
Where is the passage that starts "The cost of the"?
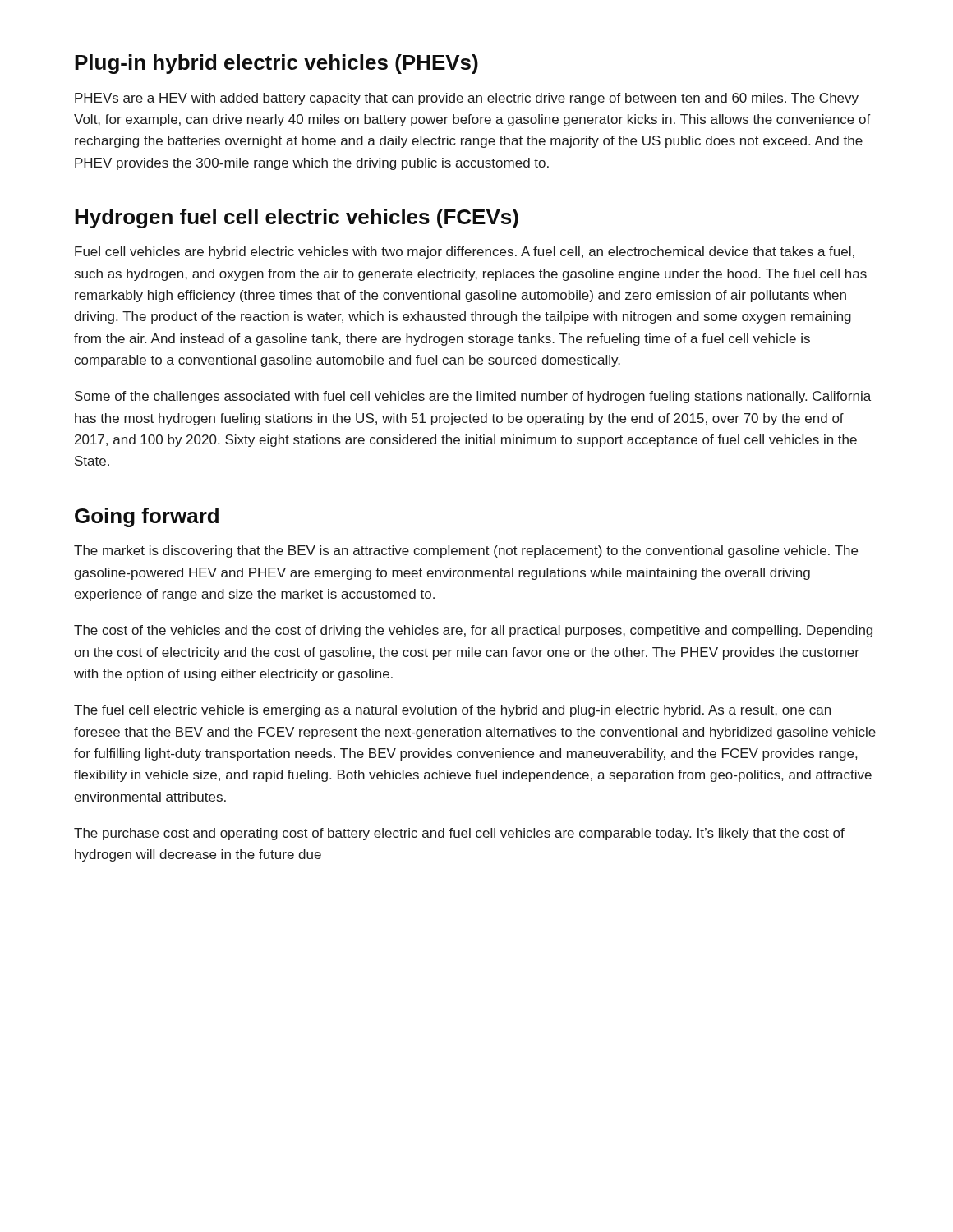[474, 652]
